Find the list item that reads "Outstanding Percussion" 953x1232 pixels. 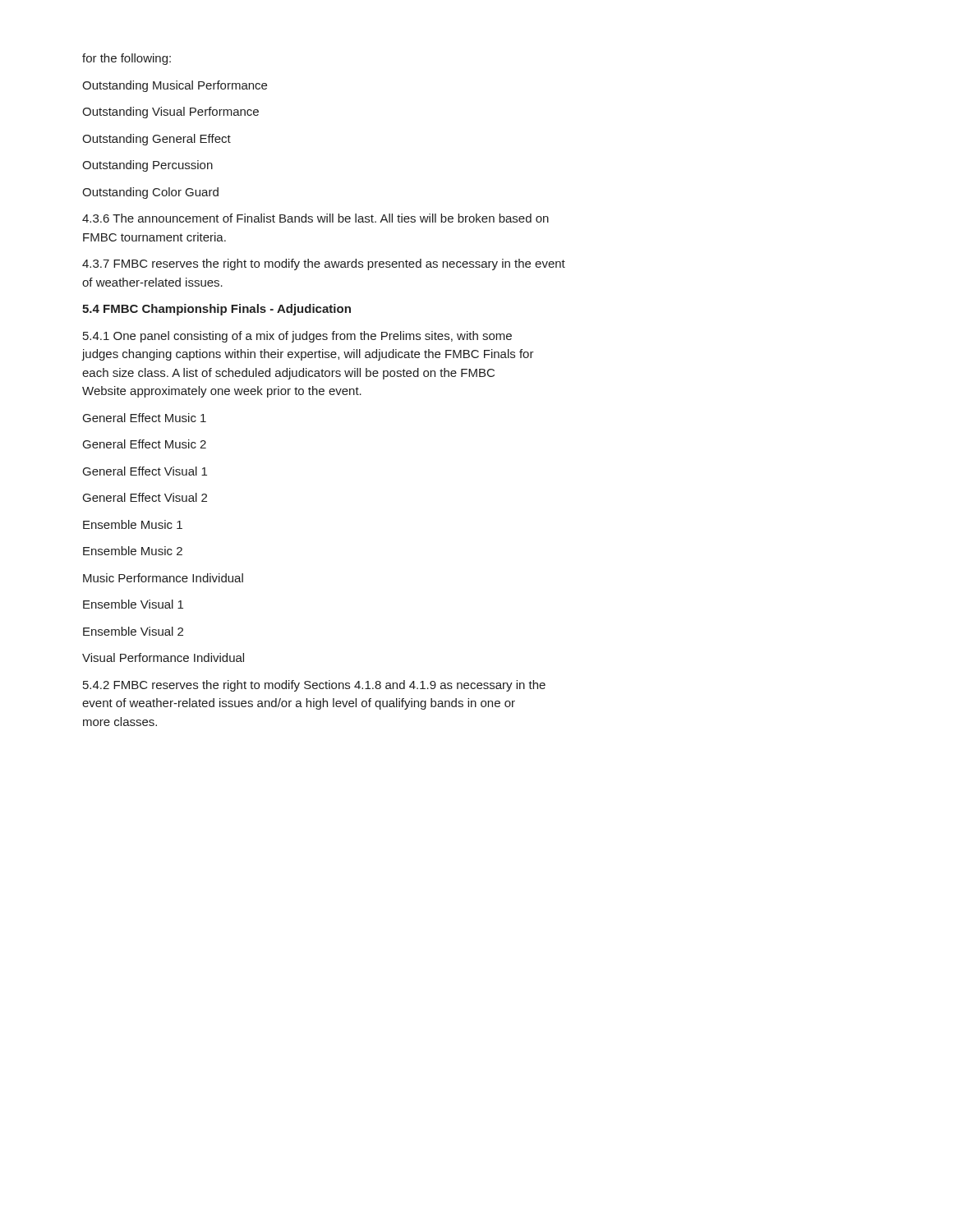pos(148,165)
